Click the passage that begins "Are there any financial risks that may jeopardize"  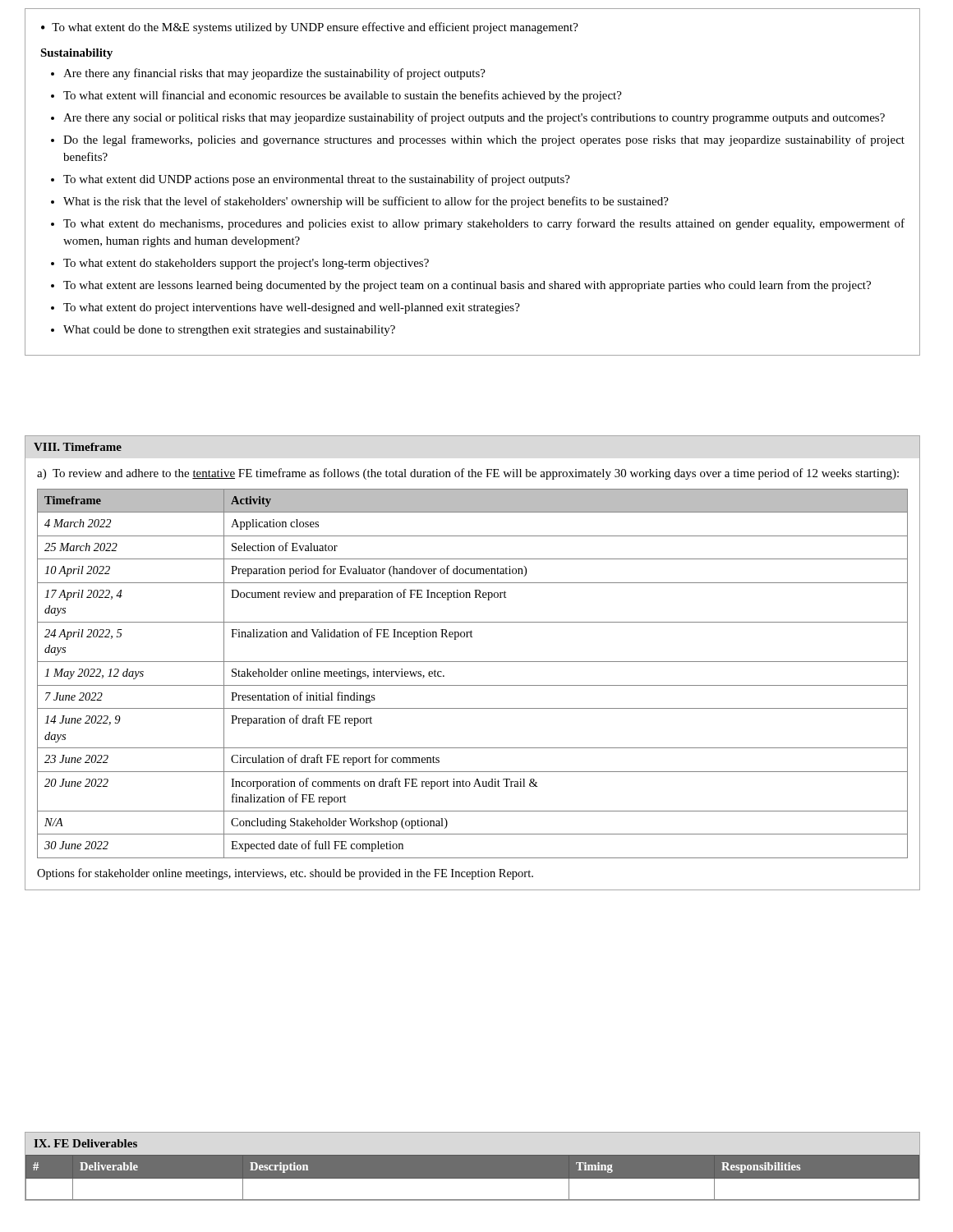point(274,73)
